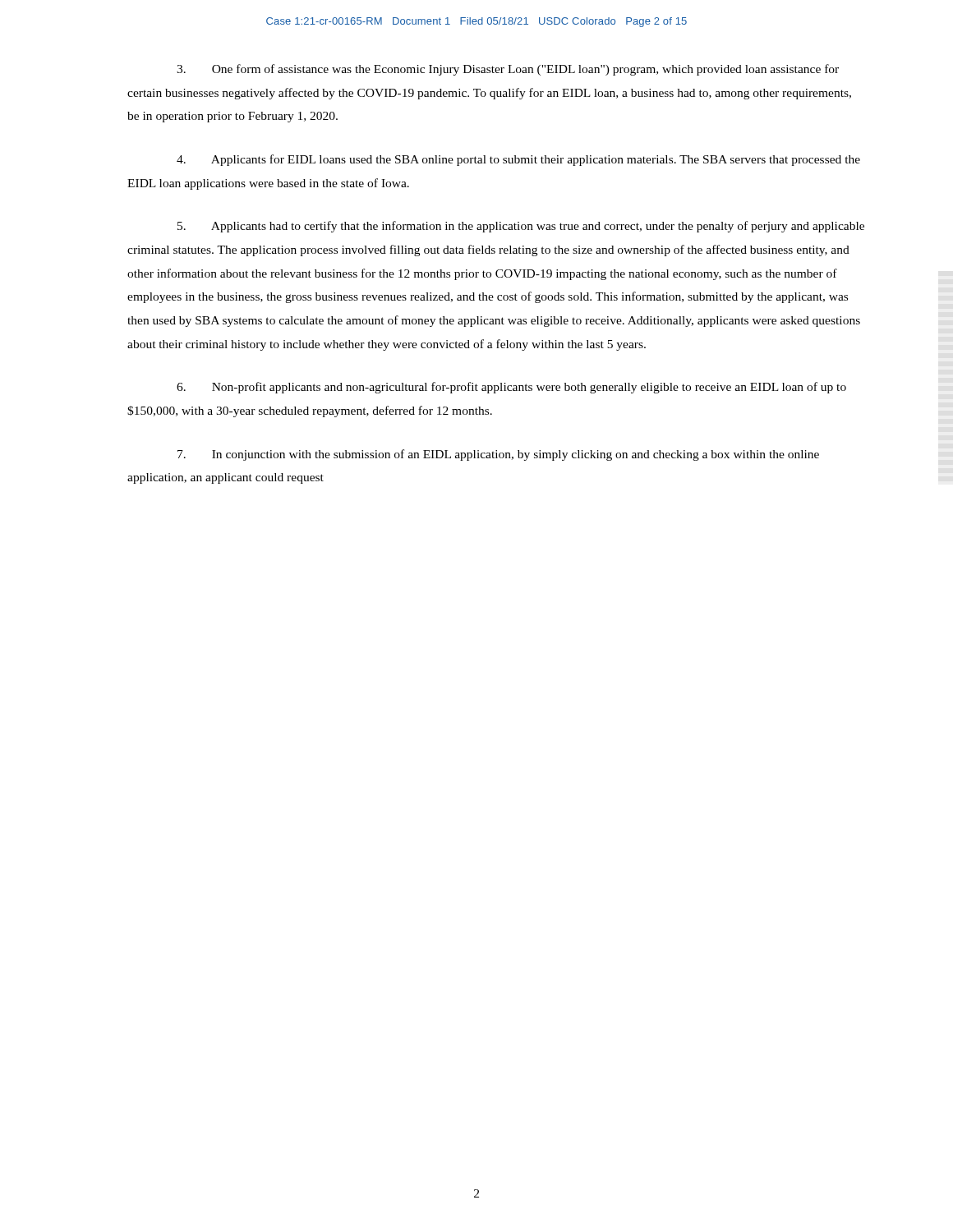Click the passage that begins "Applicants for EIDL"

click(x=497, y=171)
